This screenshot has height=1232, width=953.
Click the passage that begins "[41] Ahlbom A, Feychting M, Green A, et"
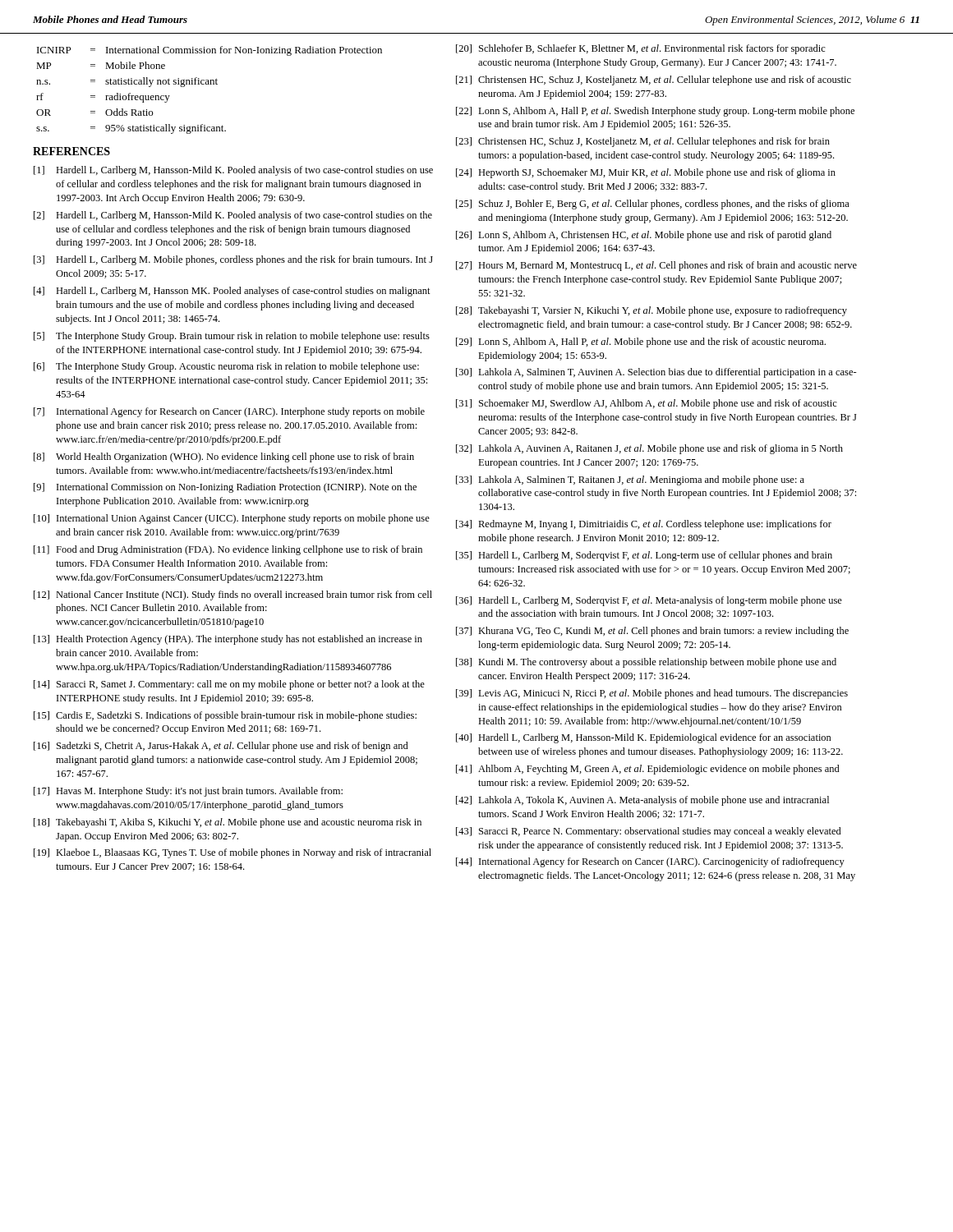tap(656, 776)
